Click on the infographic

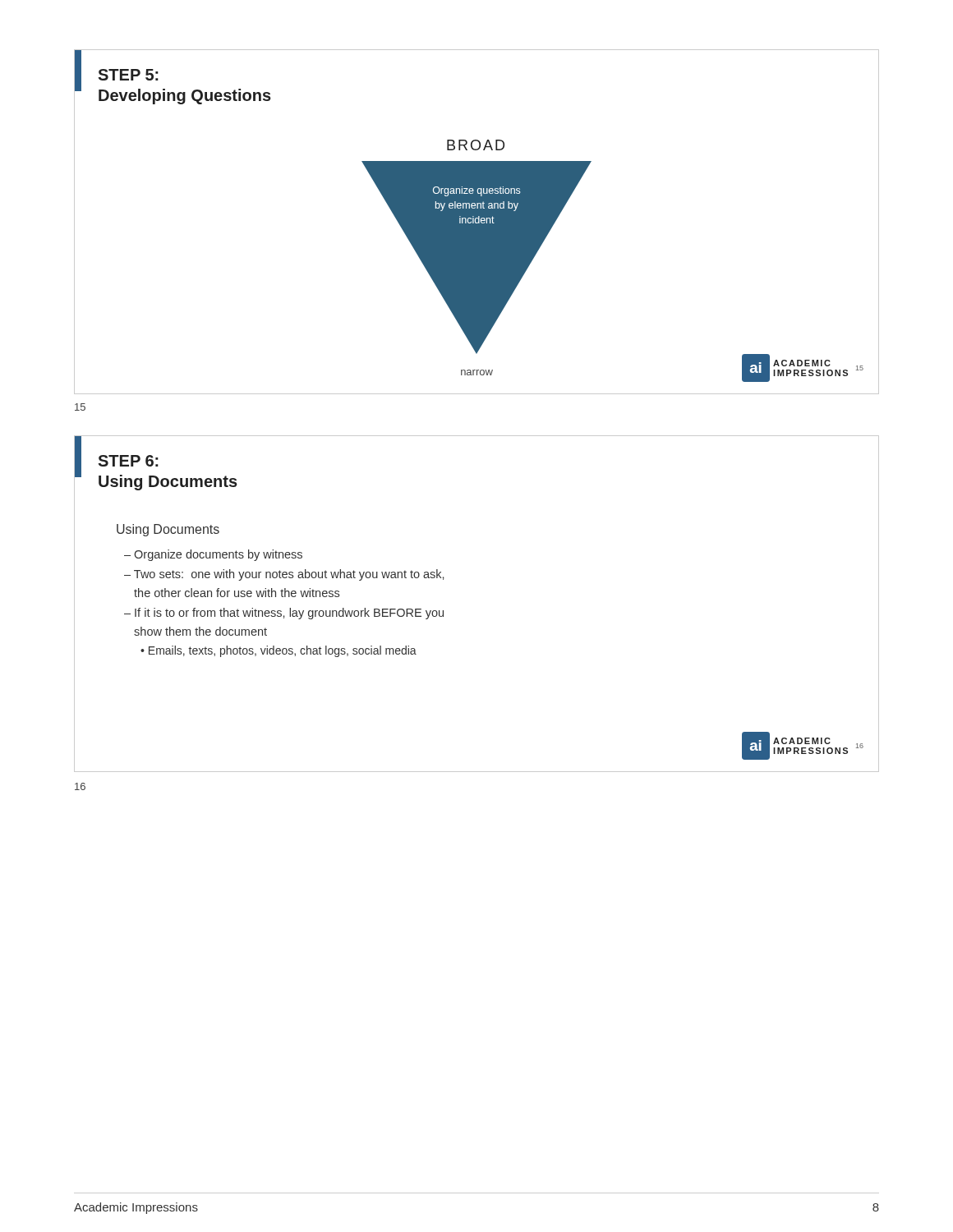(476, 222)
